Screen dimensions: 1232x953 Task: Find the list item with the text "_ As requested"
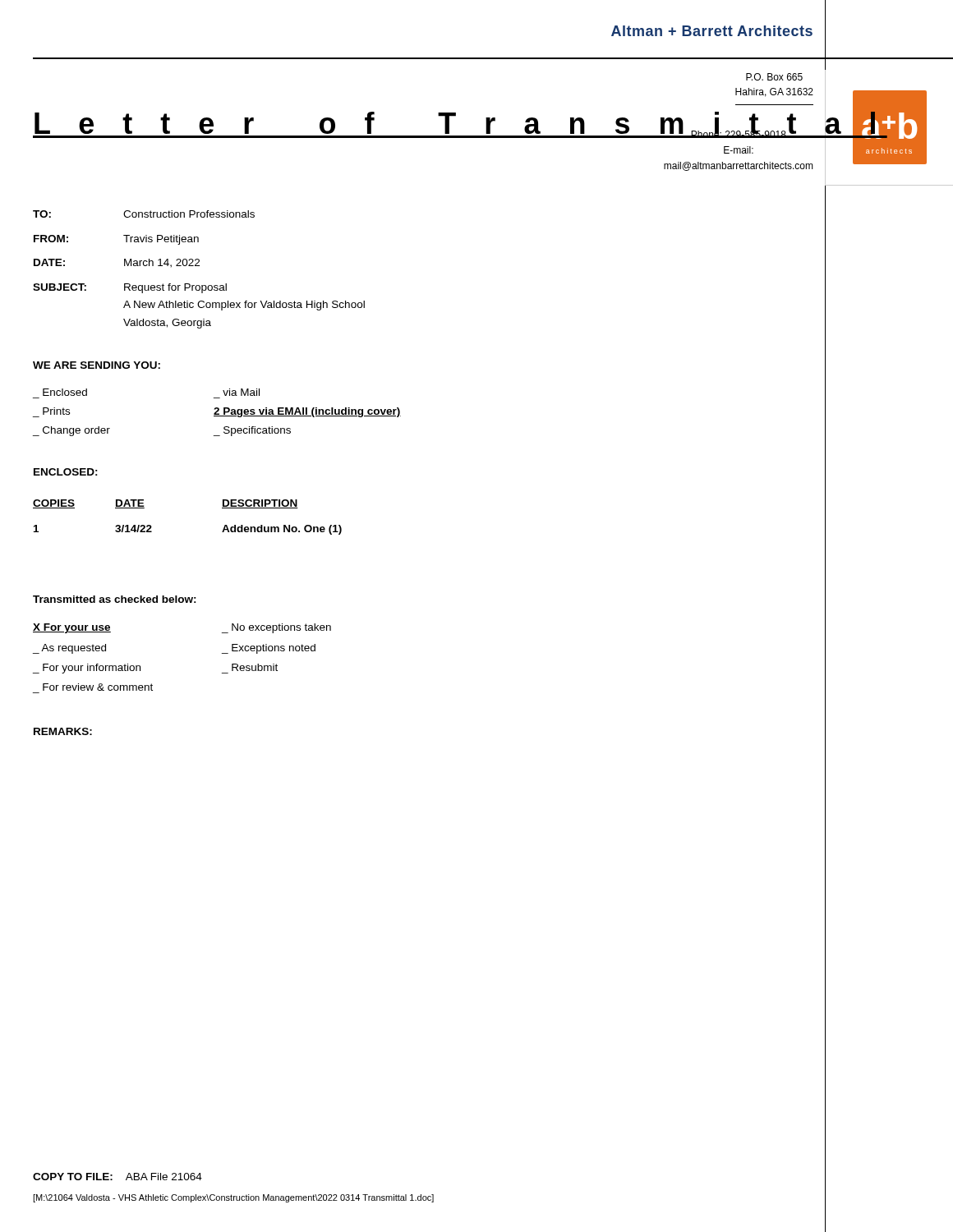pyautogui.click(x=70, y=647)
